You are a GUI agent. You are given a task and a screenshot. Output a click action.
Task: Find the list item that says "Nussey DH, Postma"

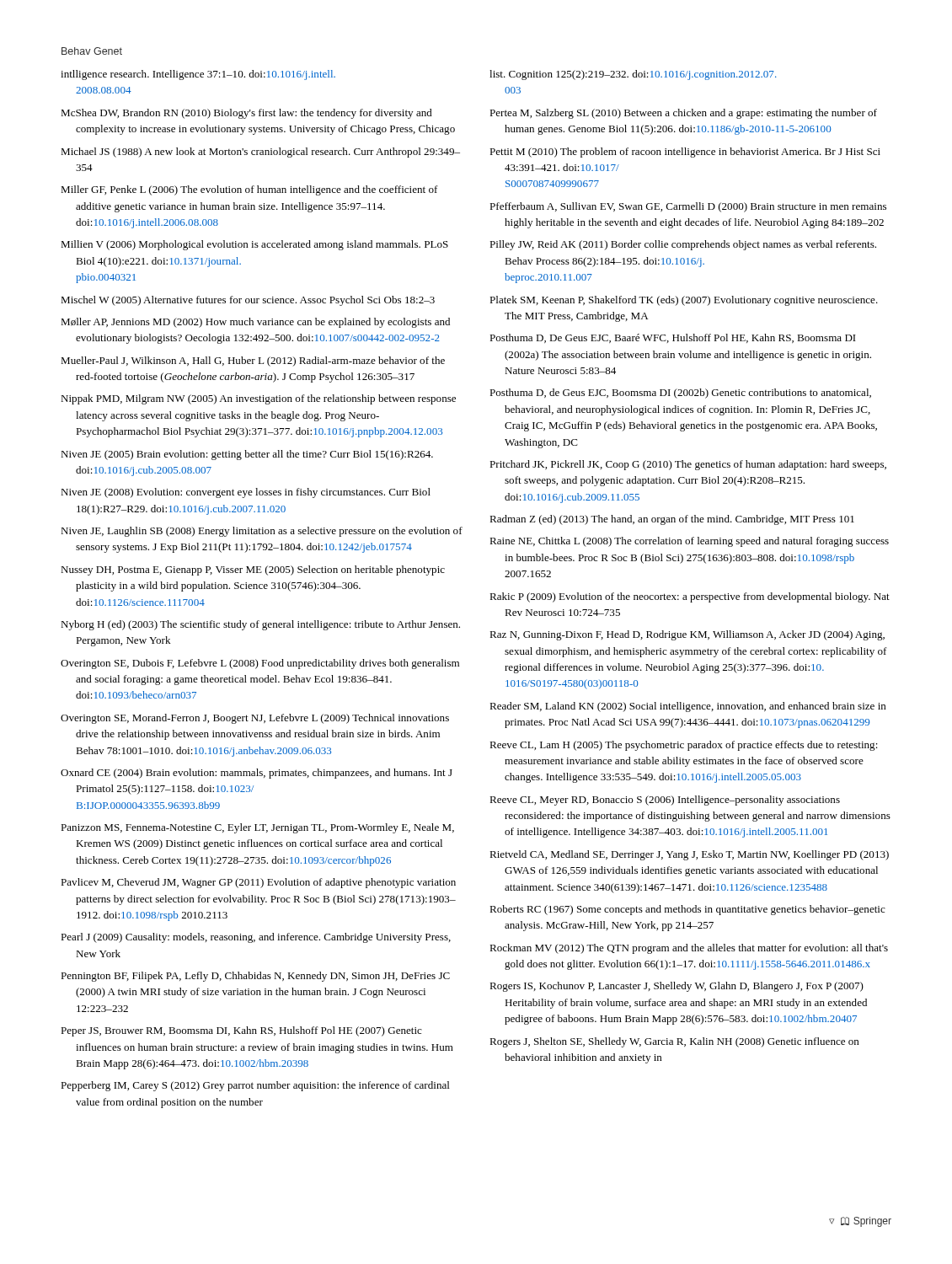click(253, 585)
